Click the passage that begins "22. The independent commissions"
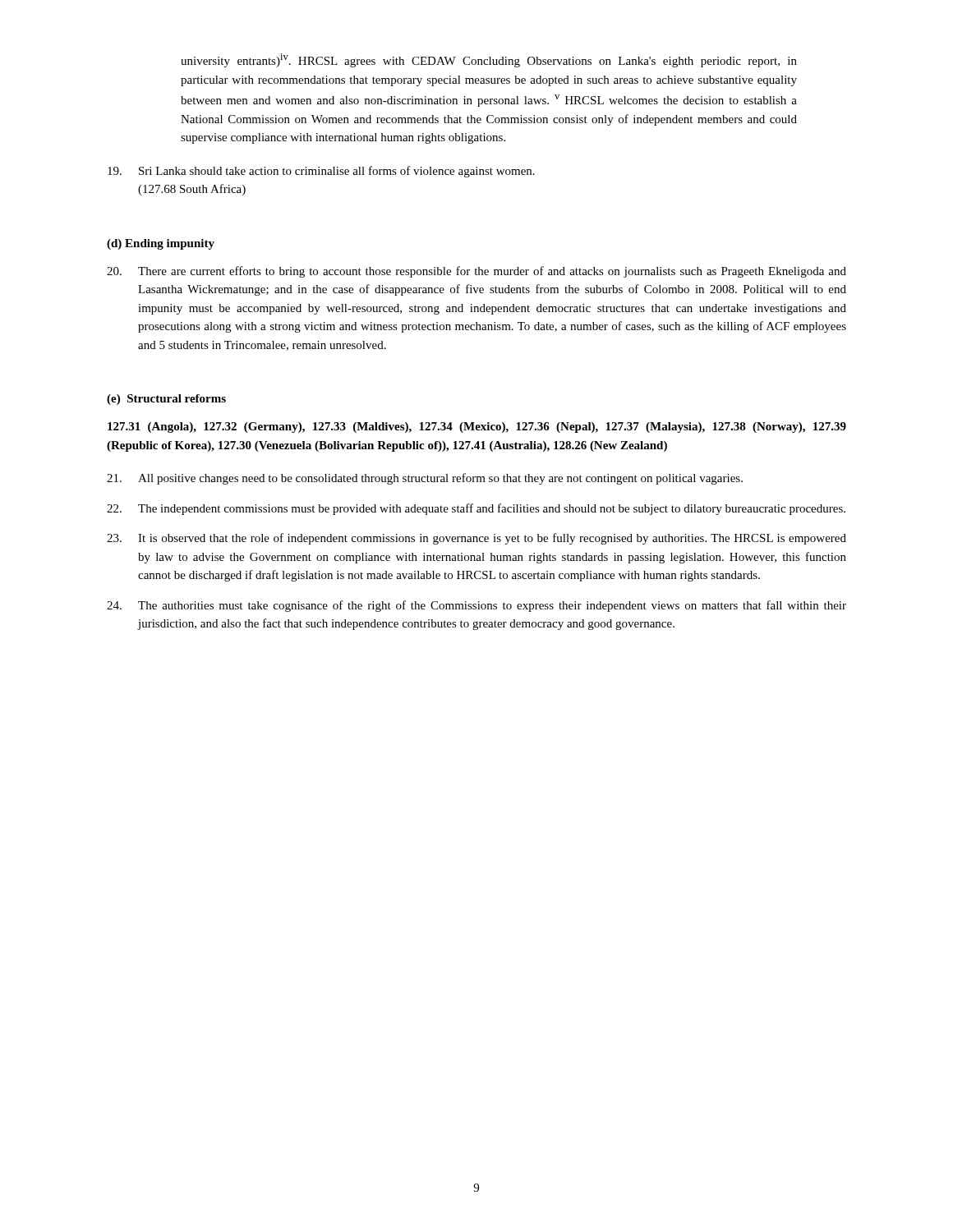The height and width of the screenshot is (1232, 953). point(476,508)
